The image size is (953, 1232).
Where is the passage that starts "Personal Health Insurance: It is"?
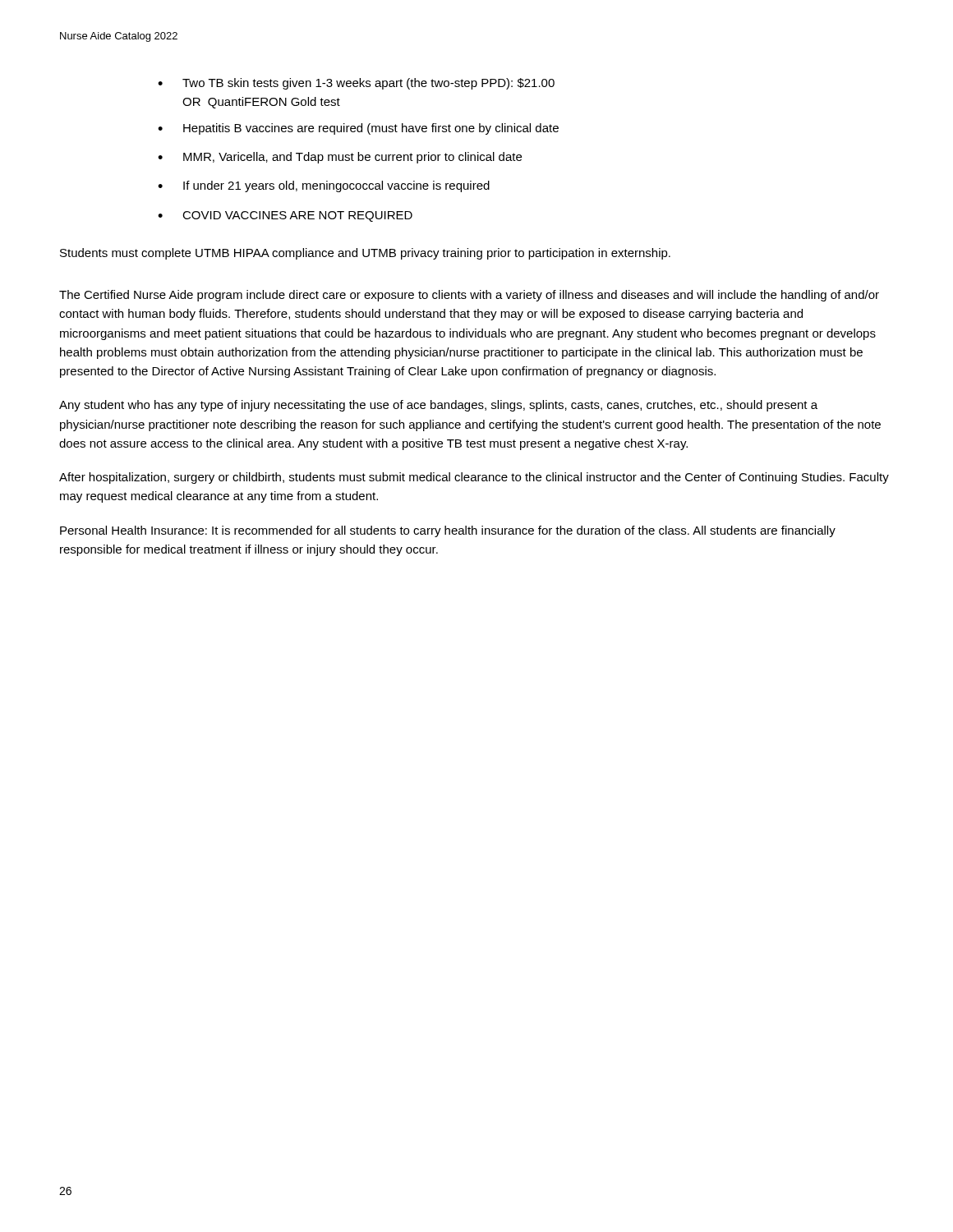click(447, 539)
